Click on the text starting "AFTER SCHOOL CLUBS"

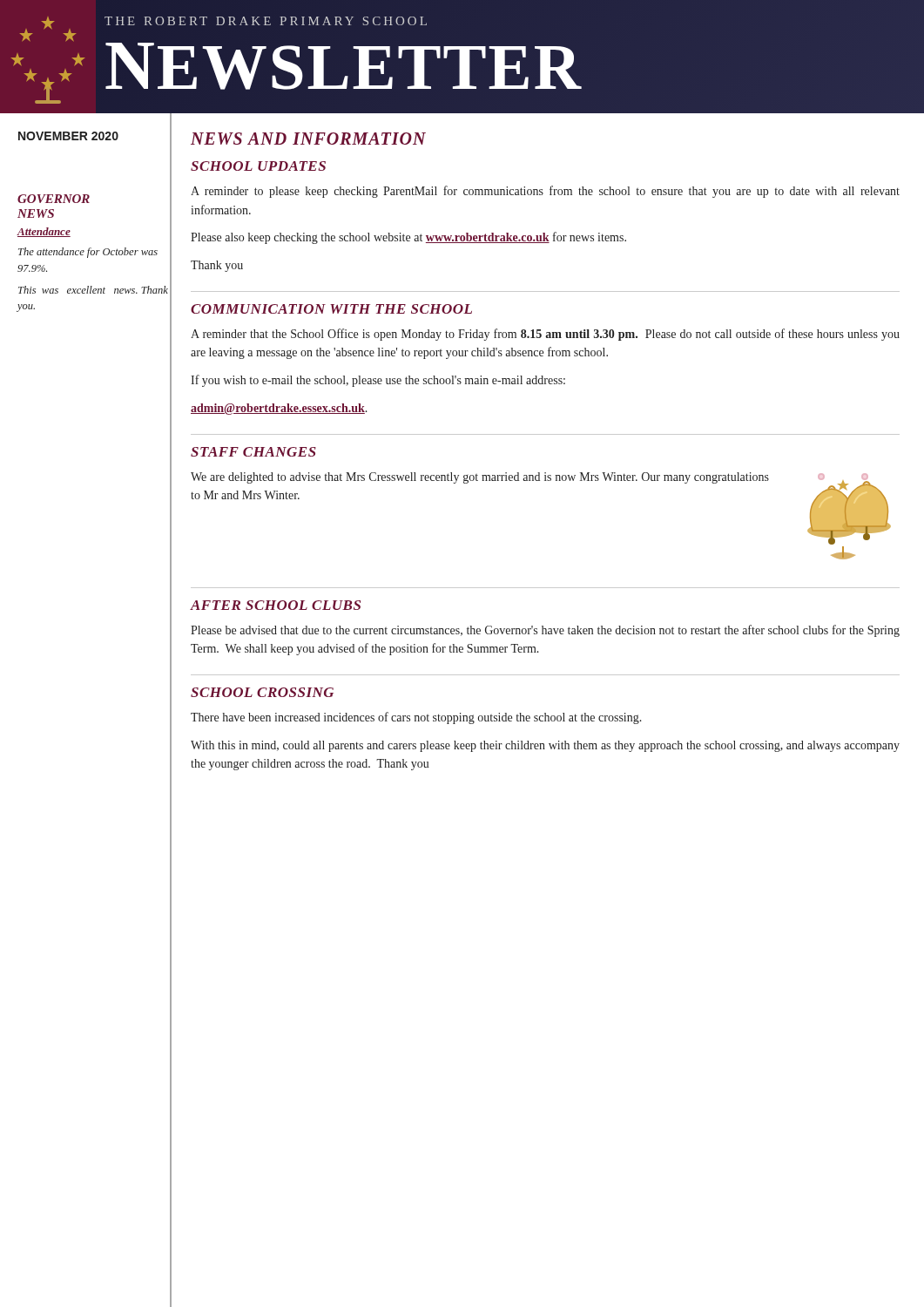(276, 605)
